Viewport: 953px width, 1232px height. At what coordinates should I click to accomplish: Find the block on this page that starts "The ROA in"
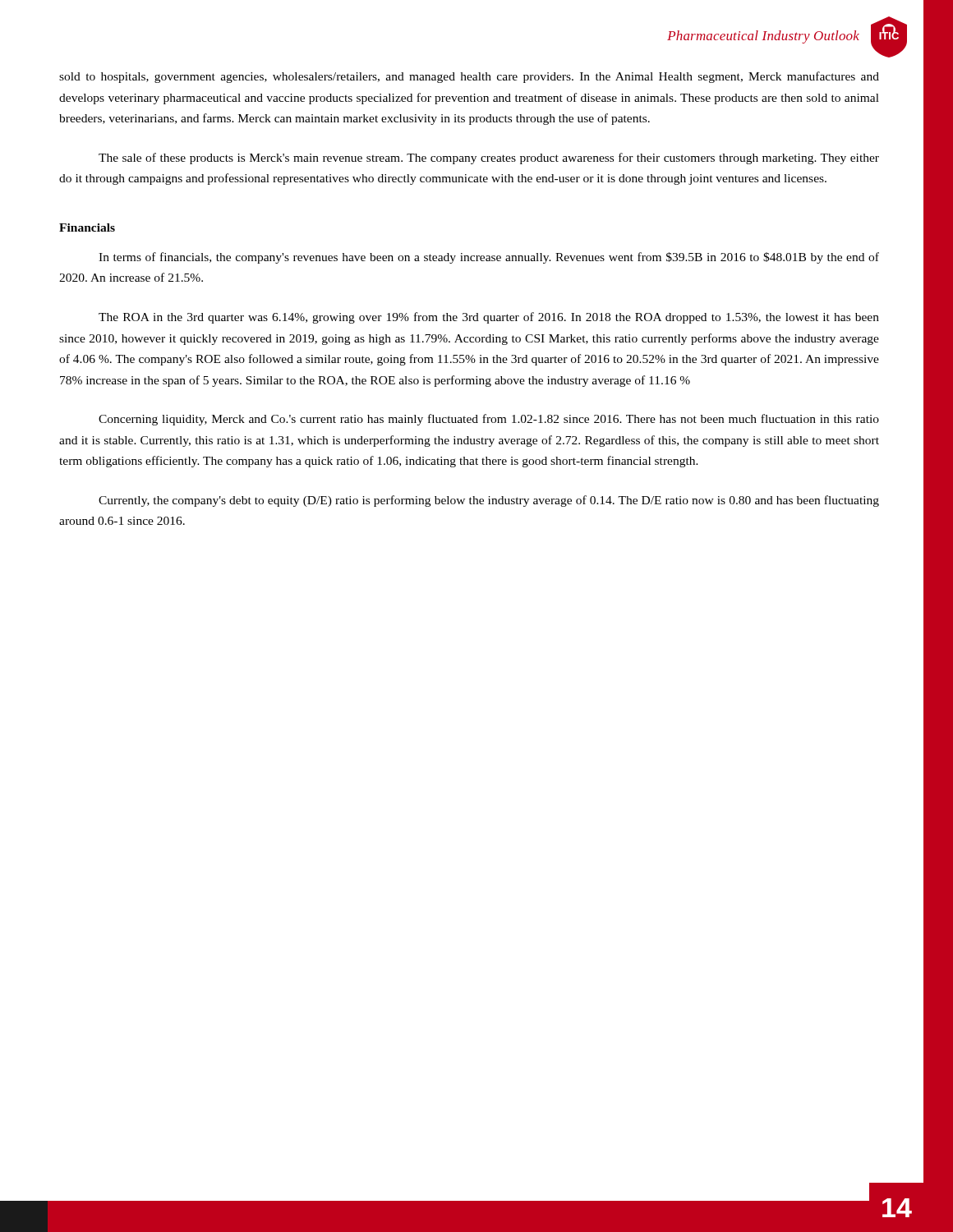pos(469,348)
